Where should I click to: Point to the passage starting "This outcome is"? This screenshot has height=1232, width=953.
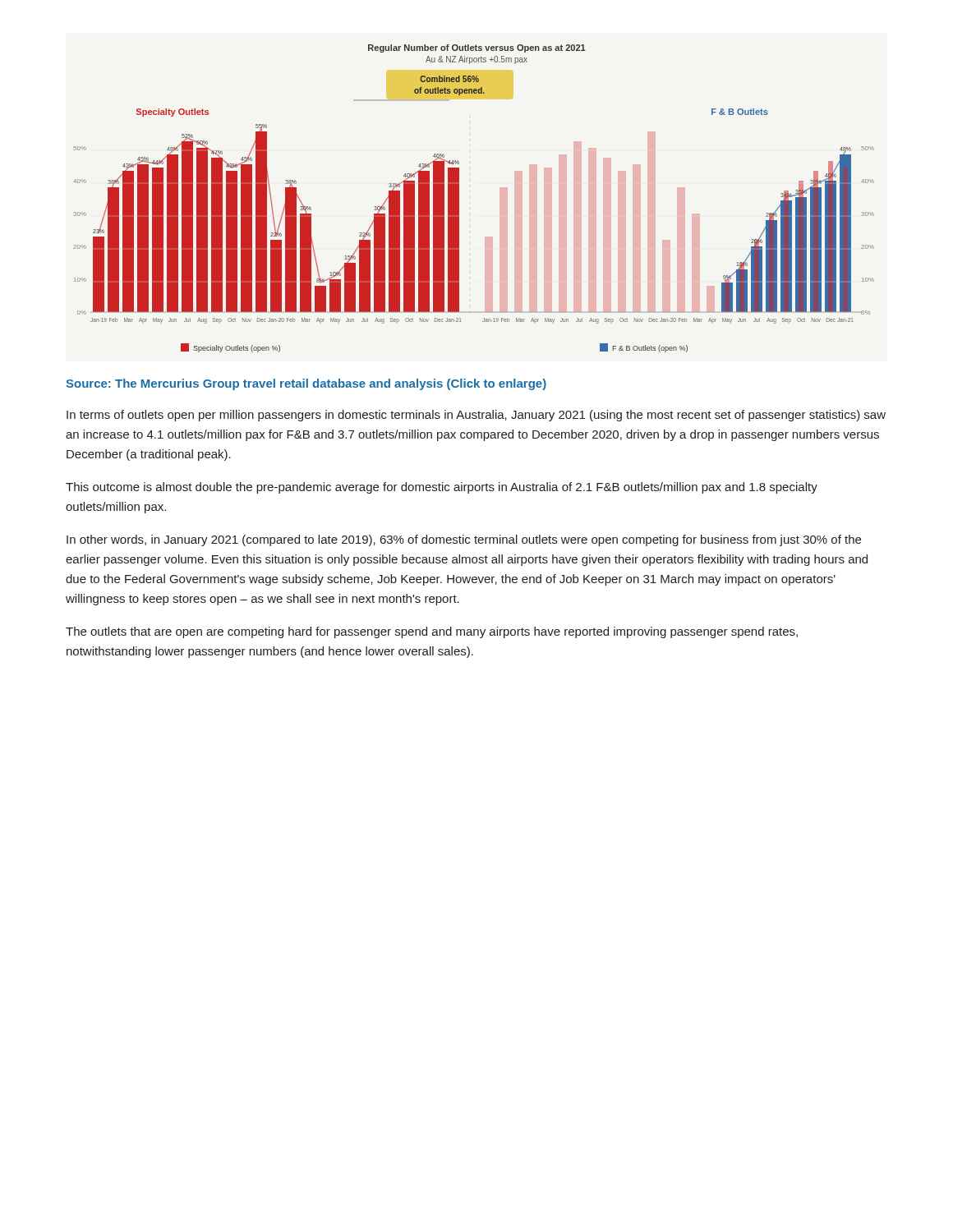click(x=441, y=496)
